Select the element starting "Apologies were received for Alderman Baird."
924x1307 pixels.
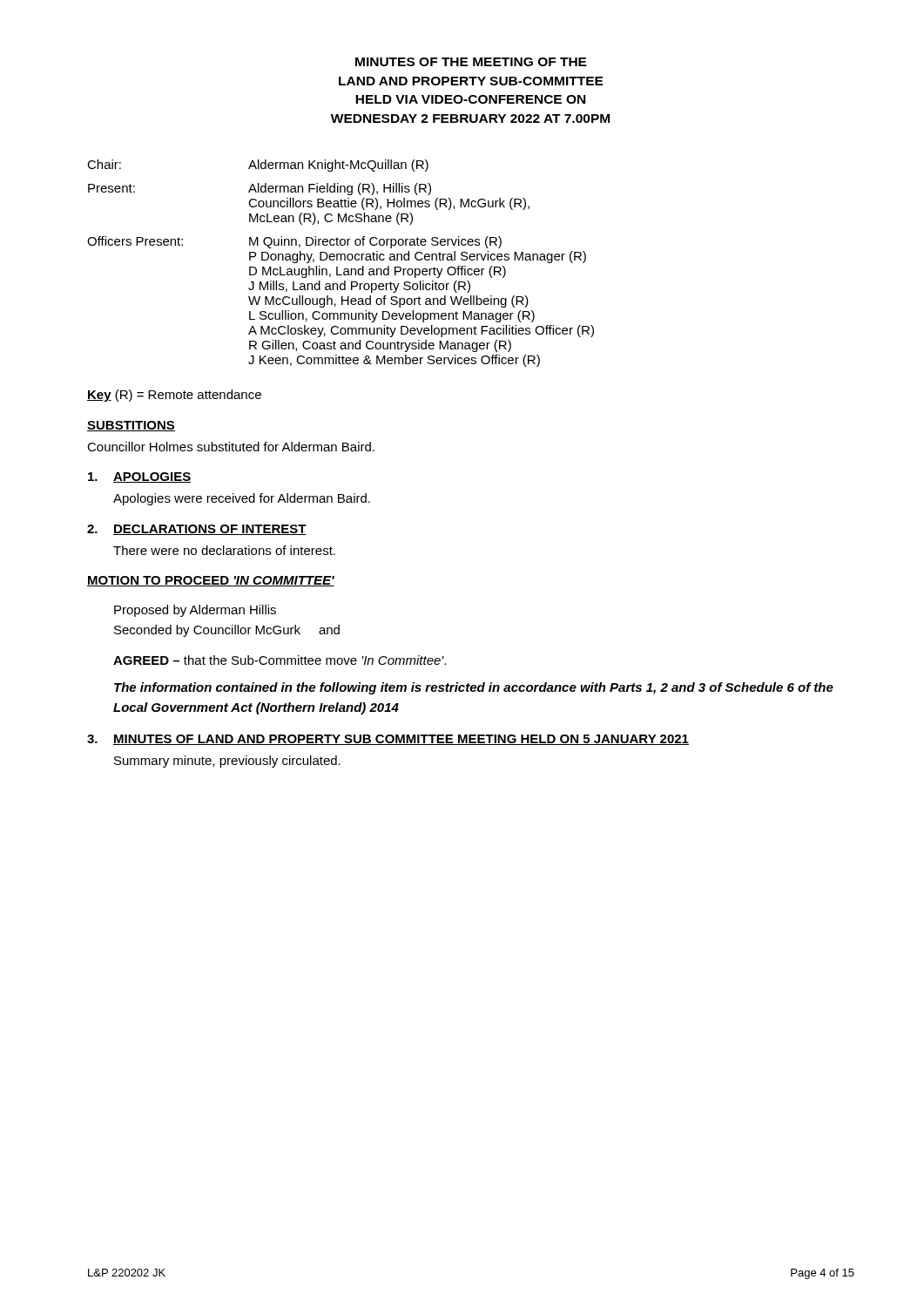tap(242, 498)
